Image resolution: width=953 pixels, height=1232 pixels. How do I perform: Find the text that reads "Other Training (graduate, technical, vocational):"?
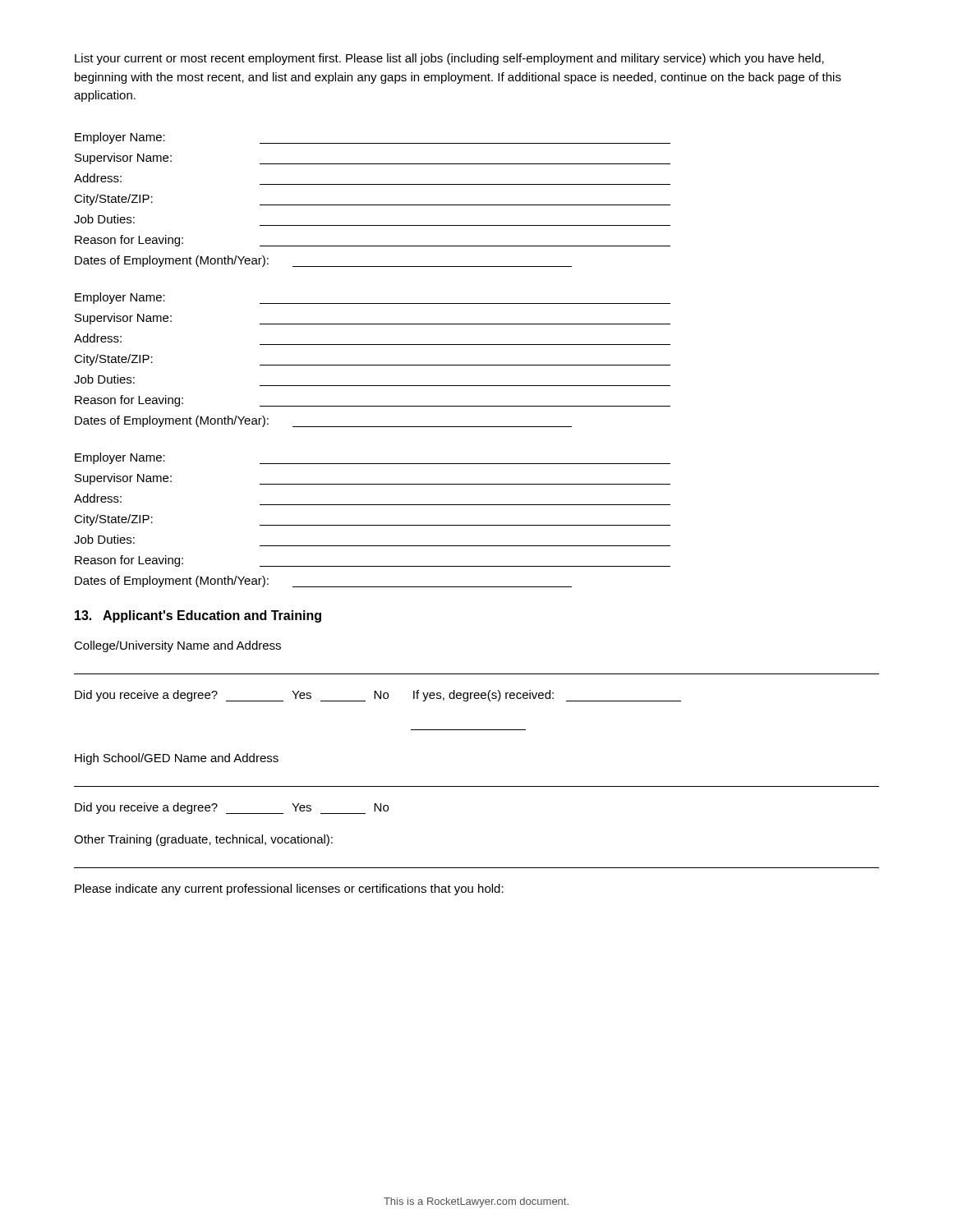point(204,839)
